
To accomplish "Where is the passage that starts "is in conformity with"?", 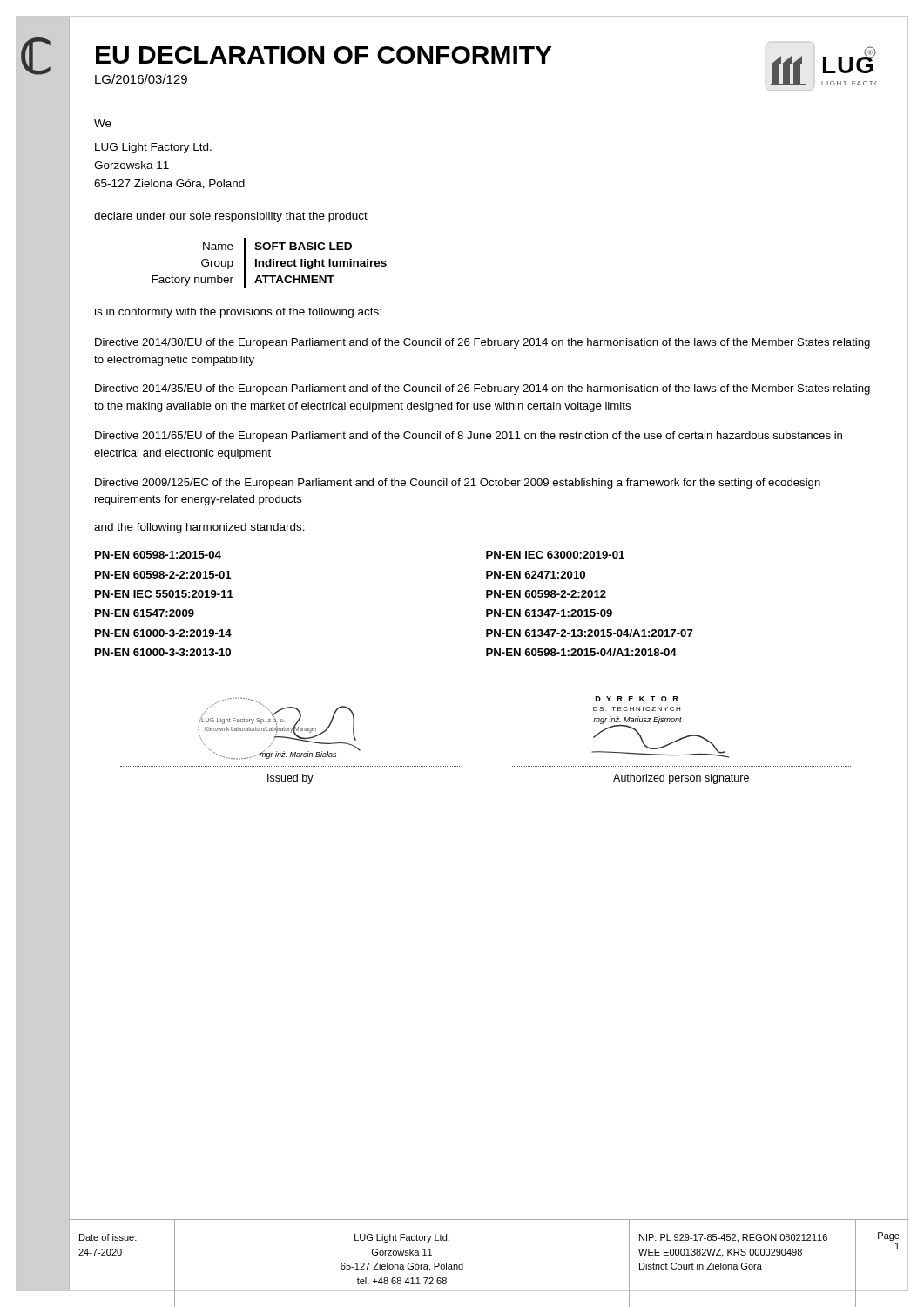I will tap(238, 311).
